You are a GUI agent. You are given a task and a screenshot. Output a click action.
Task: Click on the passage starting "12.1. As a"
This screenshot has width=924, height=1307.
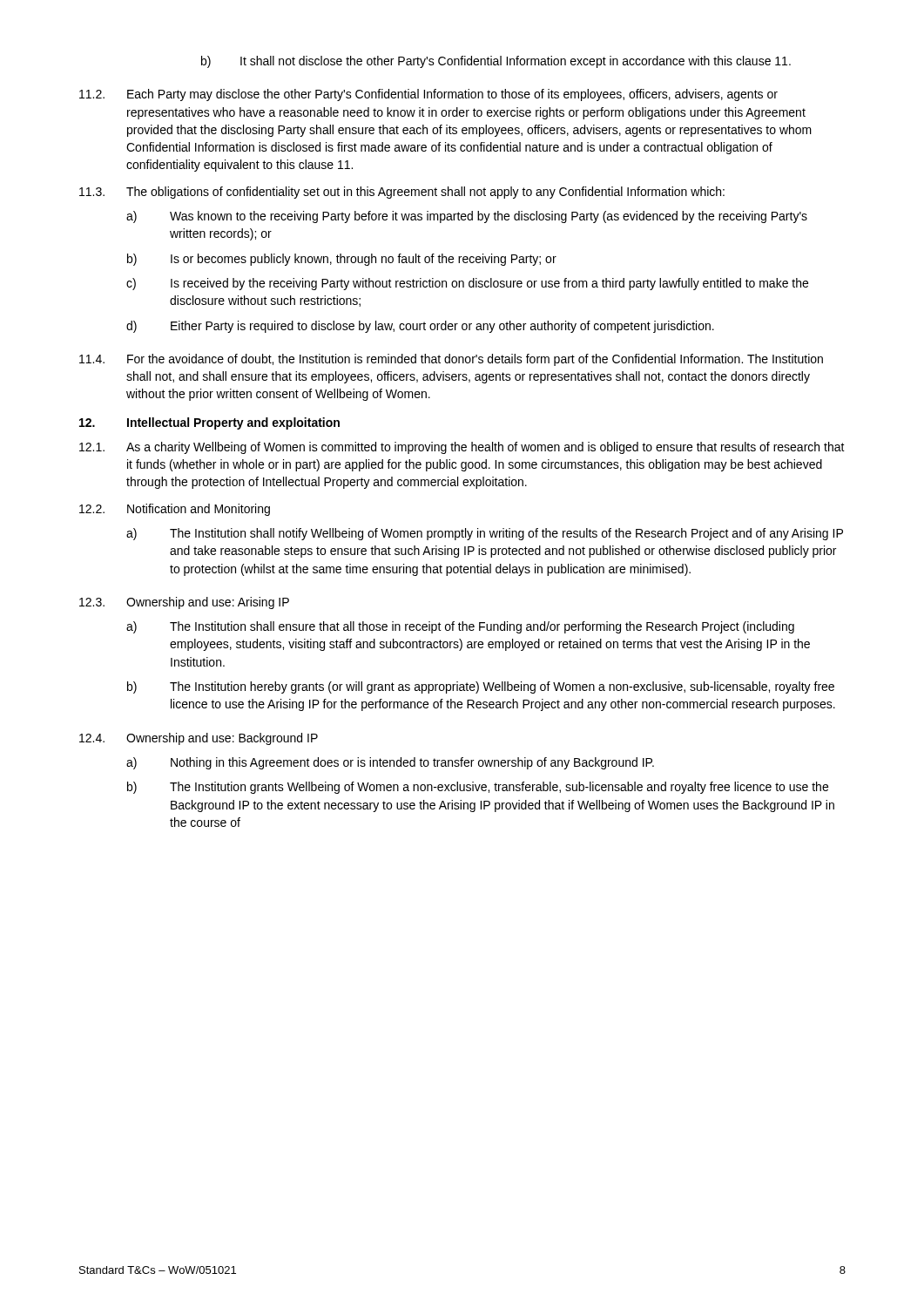click(462, 465)
